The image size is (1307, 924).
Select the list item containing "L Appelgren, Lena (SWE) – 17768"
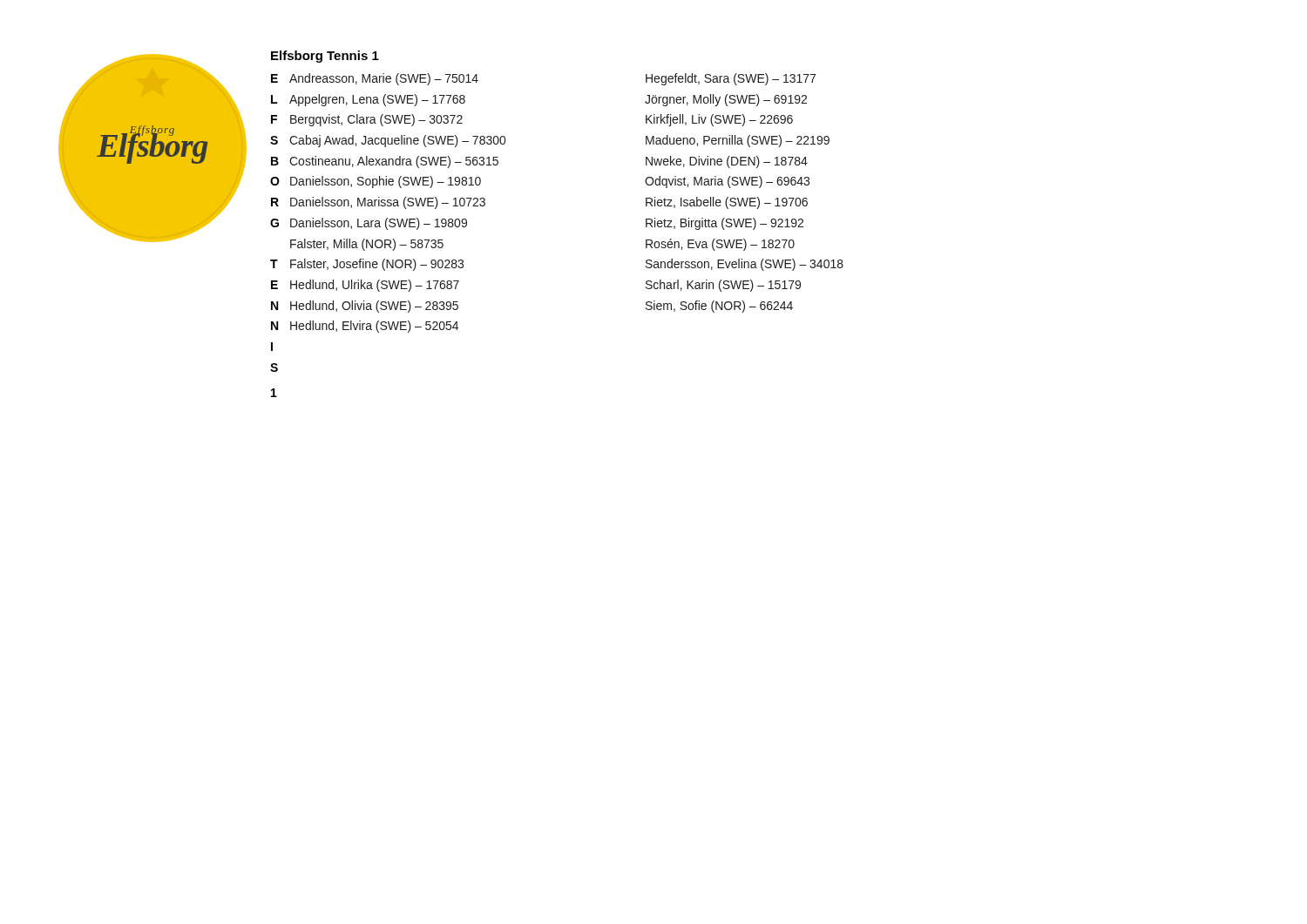(x=368, y=100)
